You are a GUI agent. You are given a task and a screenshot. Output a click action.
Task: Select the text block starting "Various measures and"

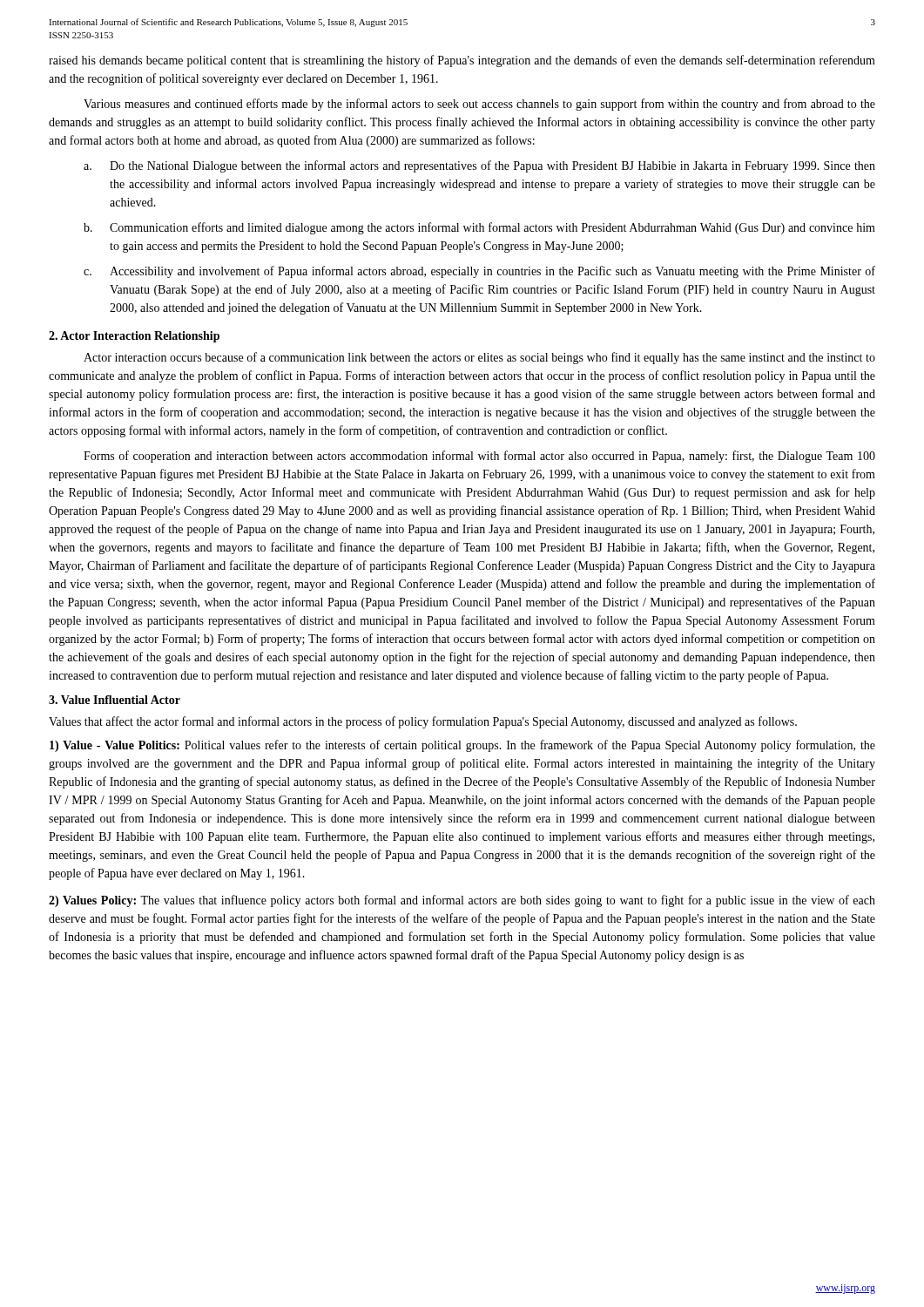pos(462,122)
